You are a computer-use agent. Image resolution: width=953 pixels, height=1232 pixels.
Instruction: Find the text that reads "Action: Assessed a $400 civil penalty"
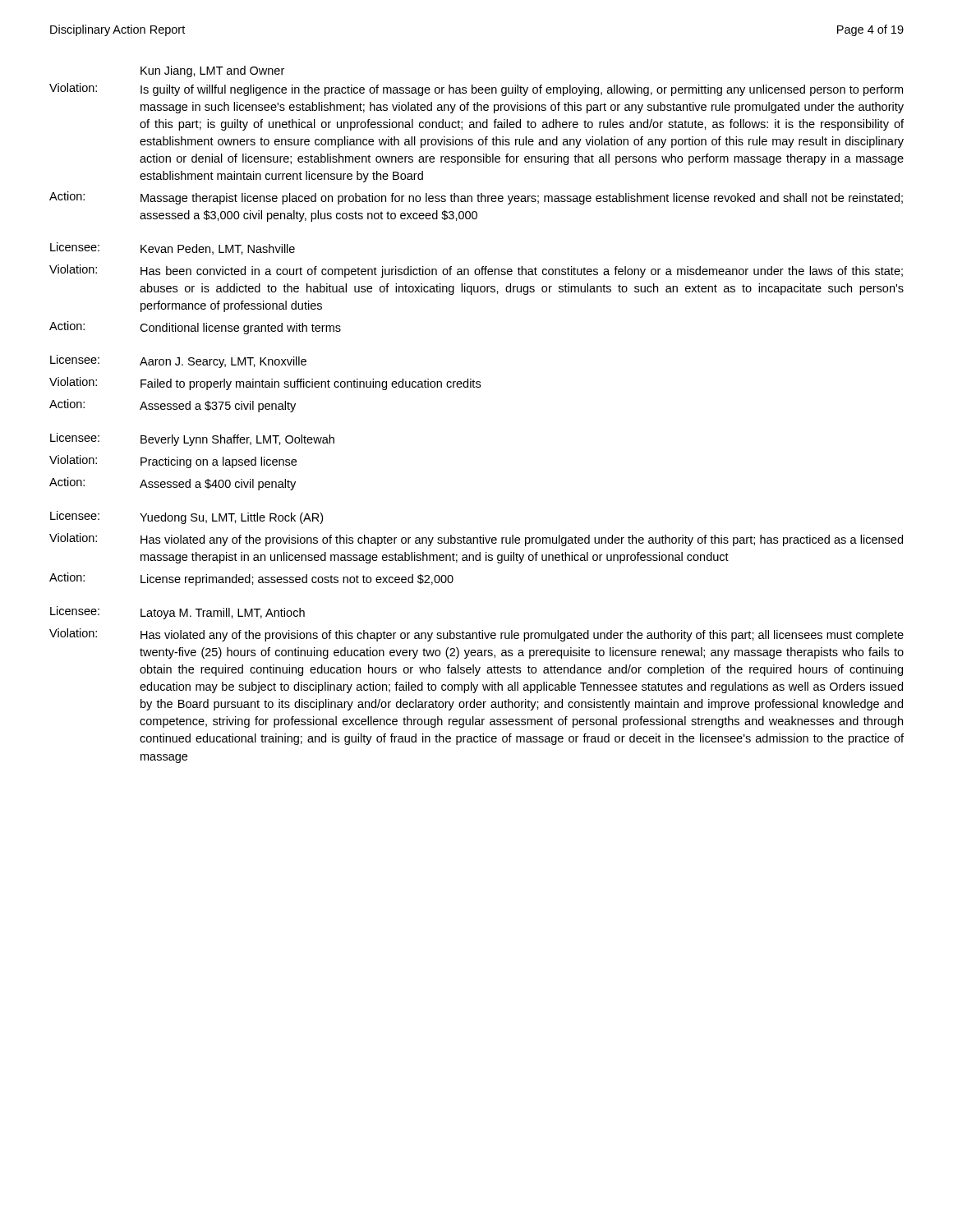(173, 484)
